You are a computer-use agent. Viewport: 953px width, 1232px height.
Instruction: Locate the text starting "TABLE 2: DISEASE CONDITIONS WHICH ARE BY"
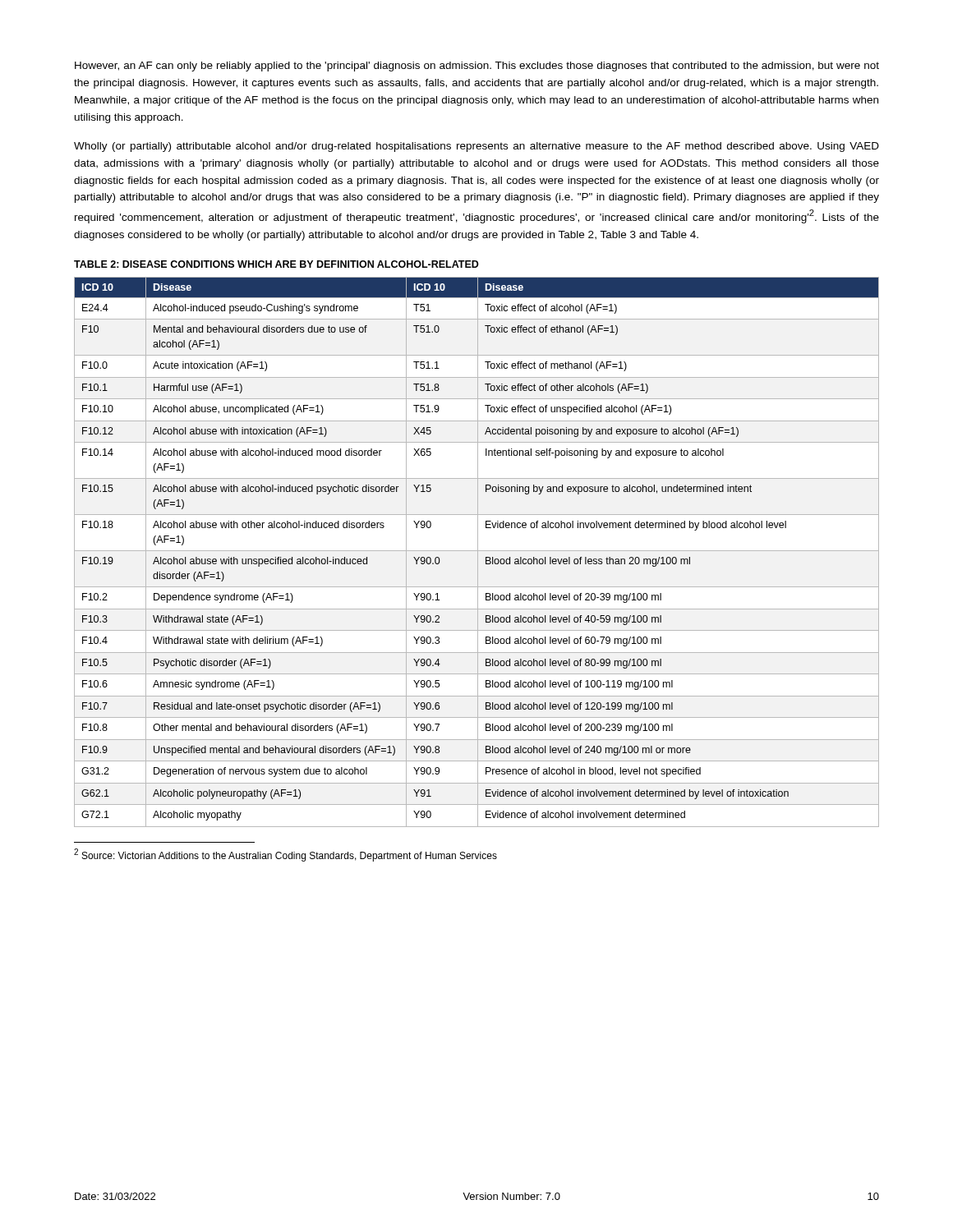[x=276, y=264]
